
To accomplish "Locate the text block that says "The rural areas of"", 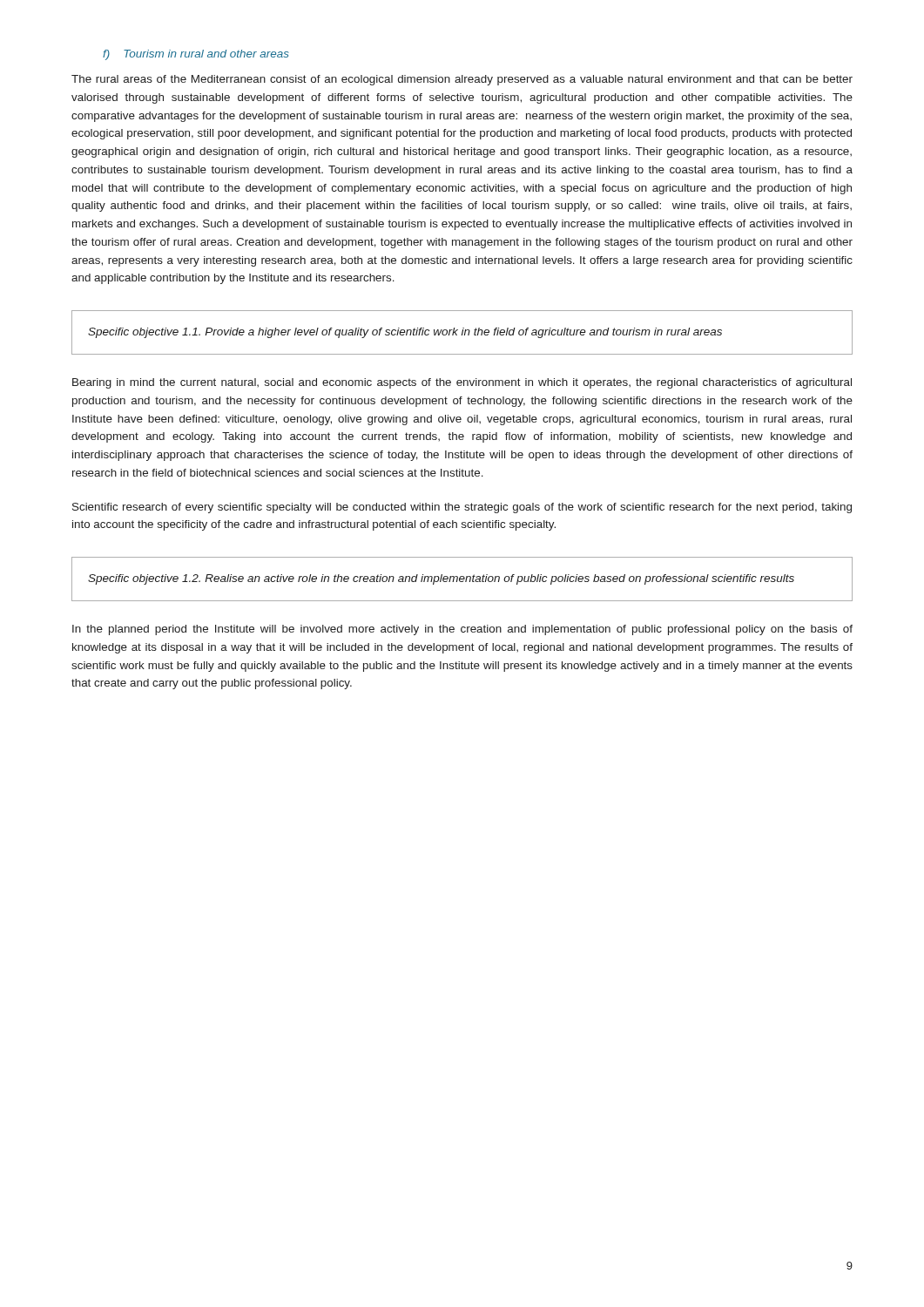I will pyautogui.click(x=462, y=178).
